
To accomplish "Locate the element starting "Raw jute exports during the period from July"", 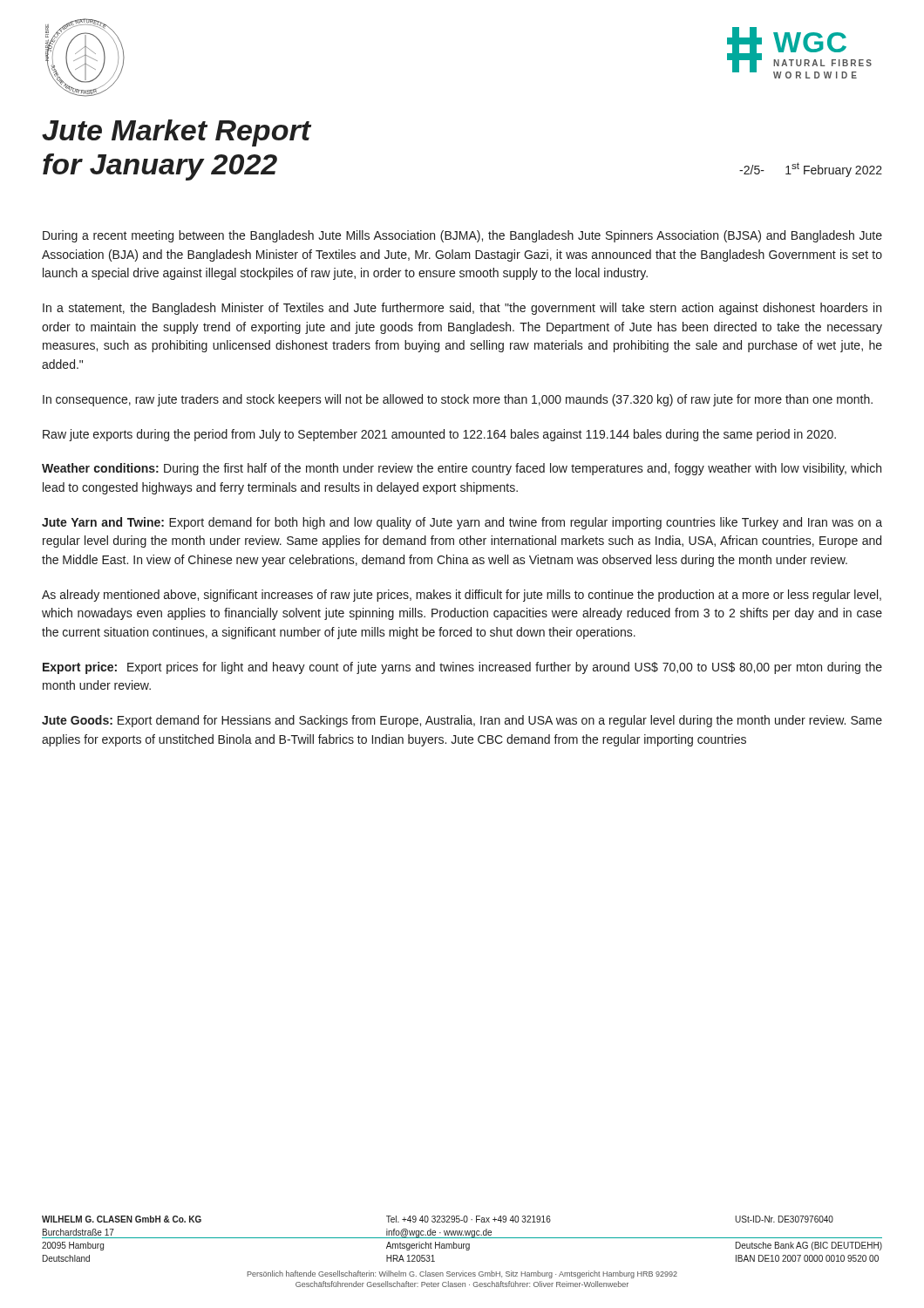I will tap(439, 434).
